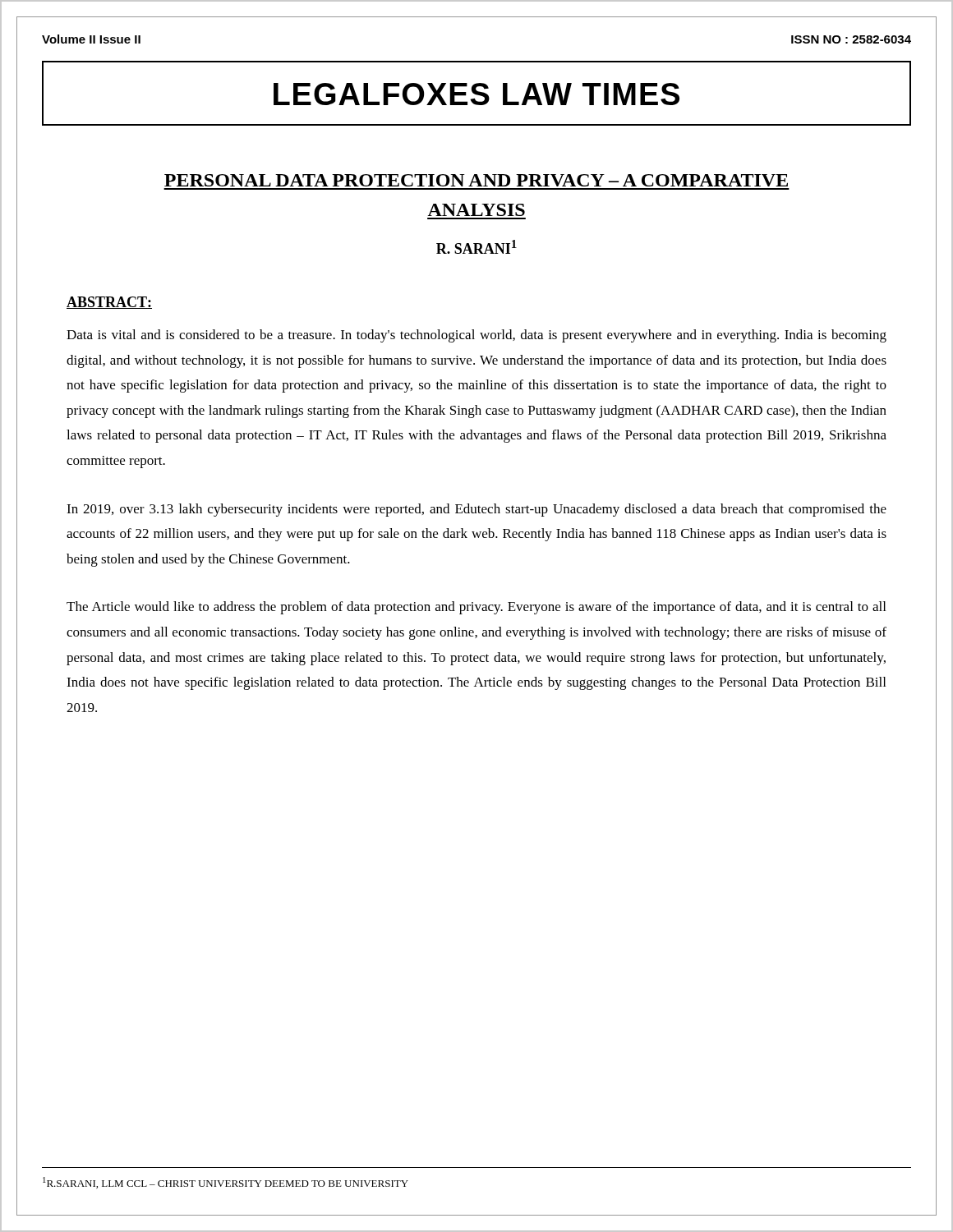Select the text containing "R. SARANI1"

476,247
